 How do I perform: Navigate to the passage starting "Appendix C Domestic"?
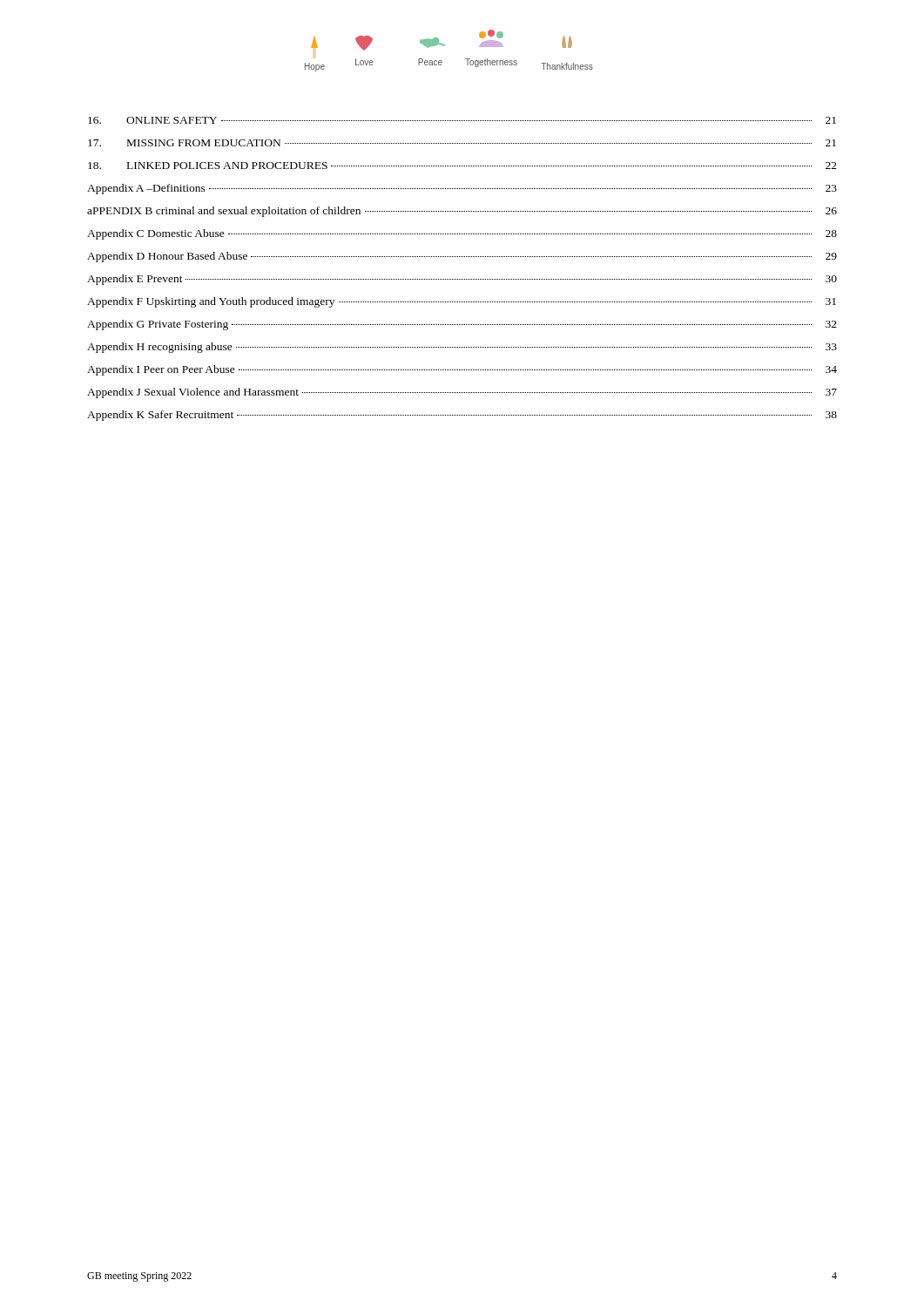pyautogui.click(x=462, y=233)
